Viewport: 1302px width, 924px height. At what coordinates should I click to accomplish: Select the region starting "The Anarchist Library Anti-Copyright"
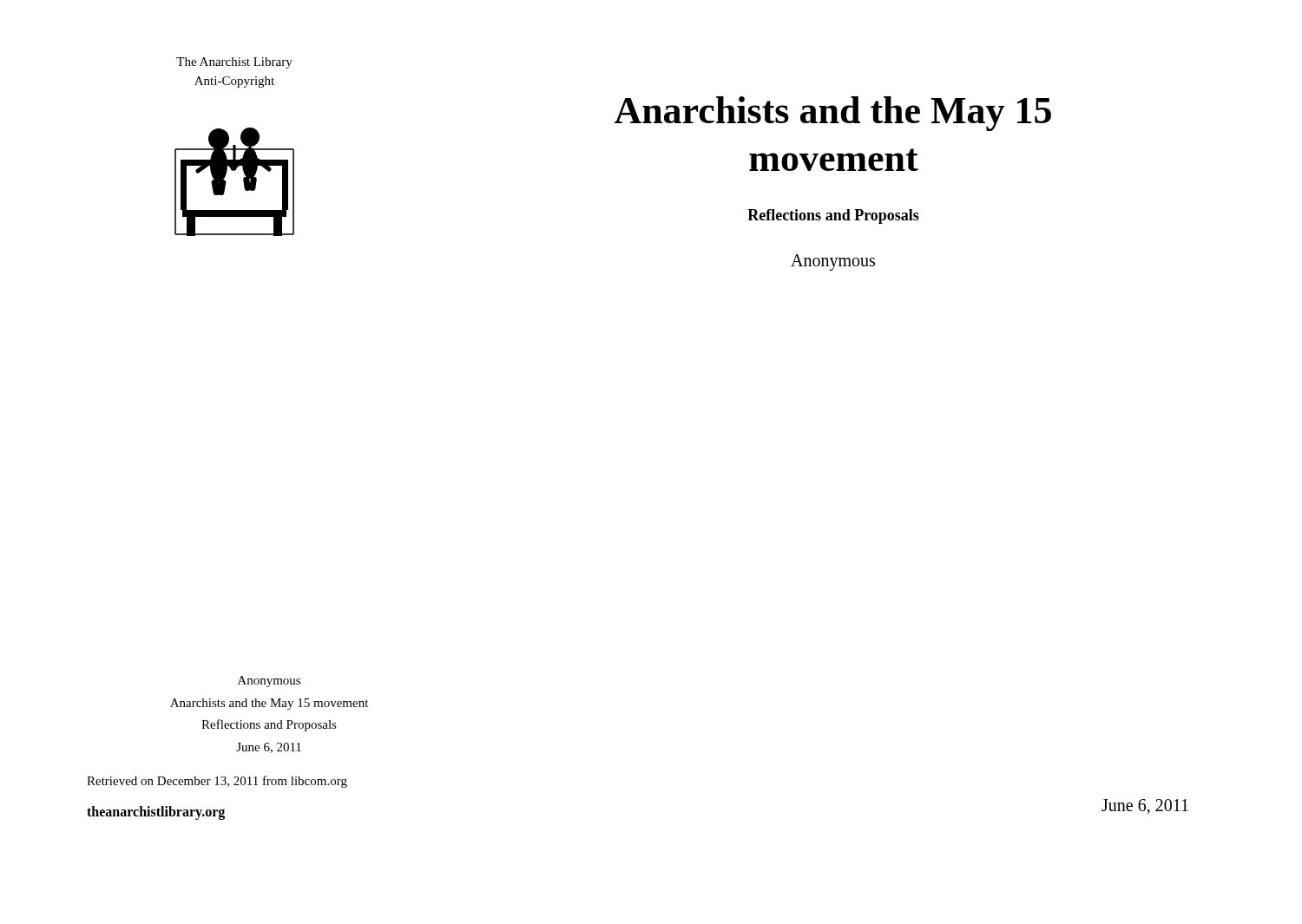pos(234,148)
